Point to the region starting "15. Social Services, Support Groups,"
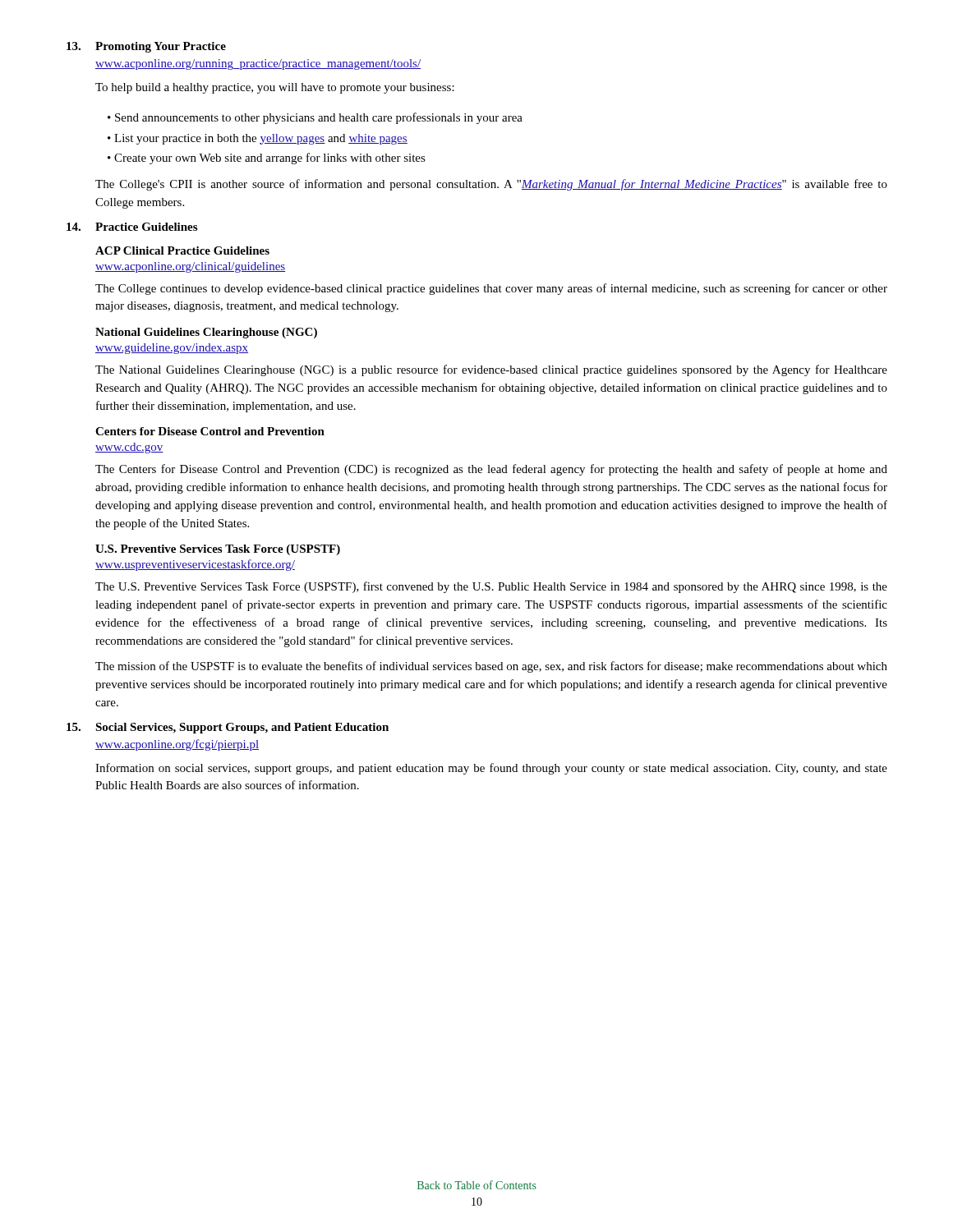This screenshot has height=1232, width=953. (227, 727)
